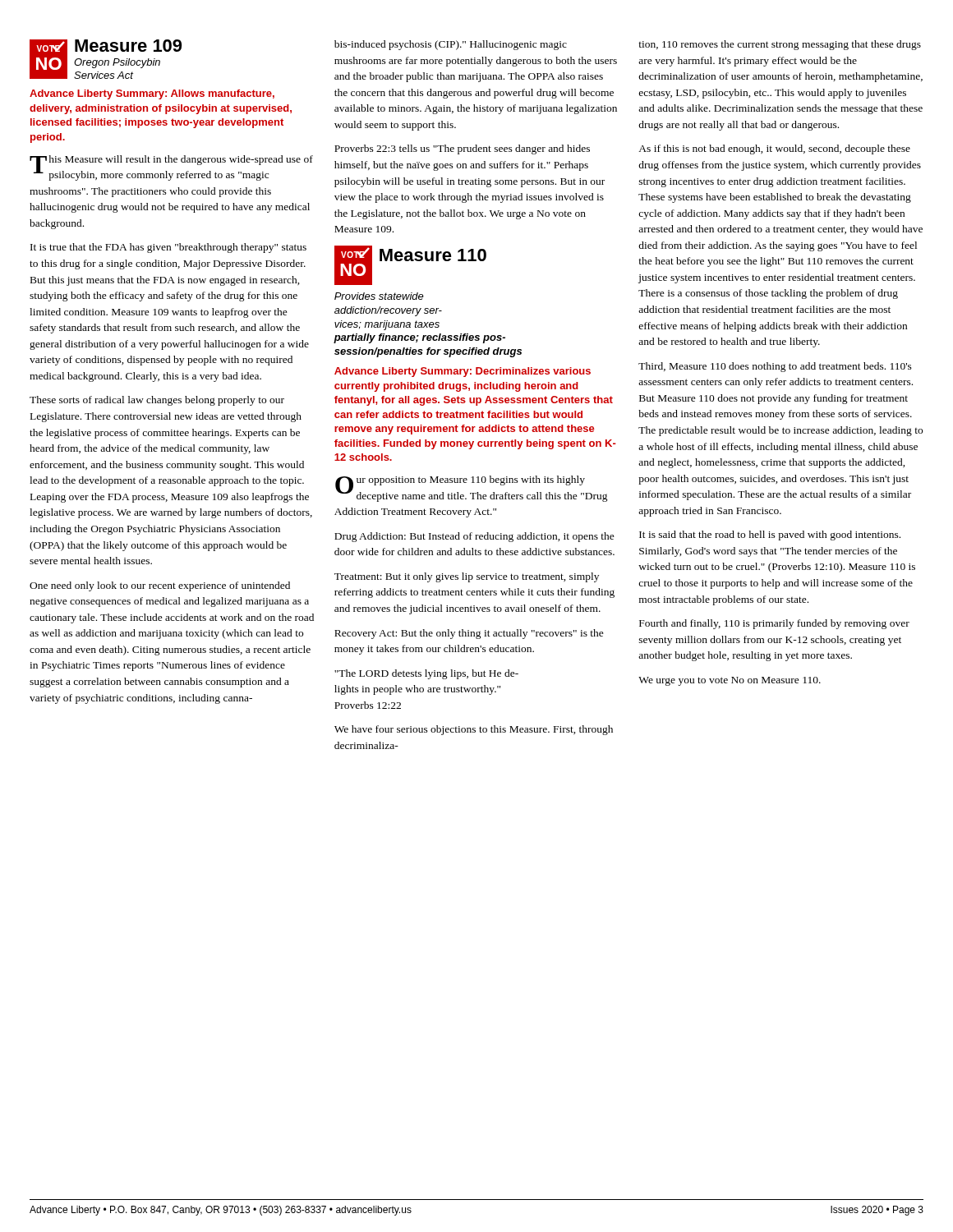Point to the text block starting "It is said that"

pyautogui.click(x=777, y=567)
